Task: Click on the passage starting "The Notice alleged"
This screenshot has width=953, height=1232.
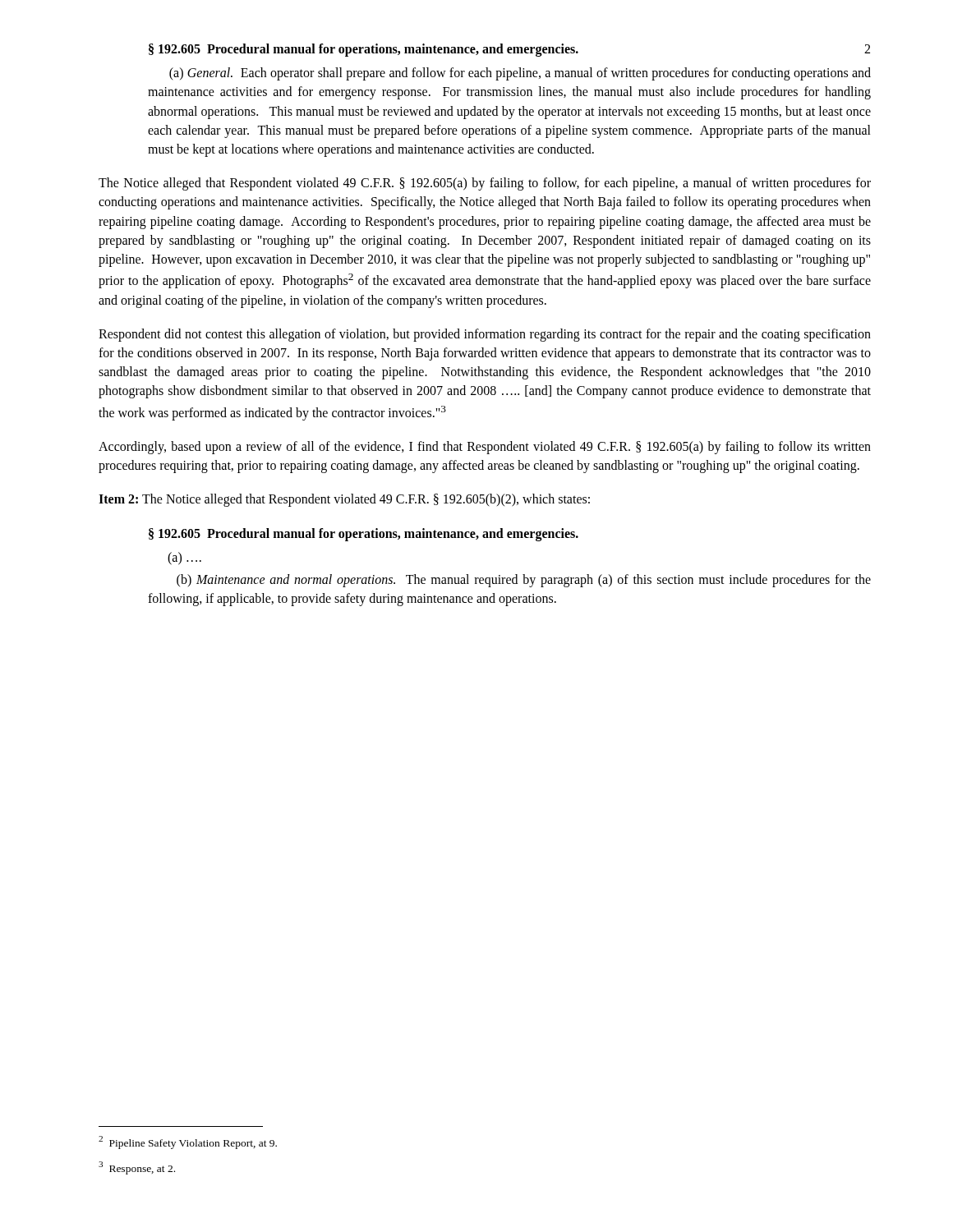Action: tap(485, 241)
